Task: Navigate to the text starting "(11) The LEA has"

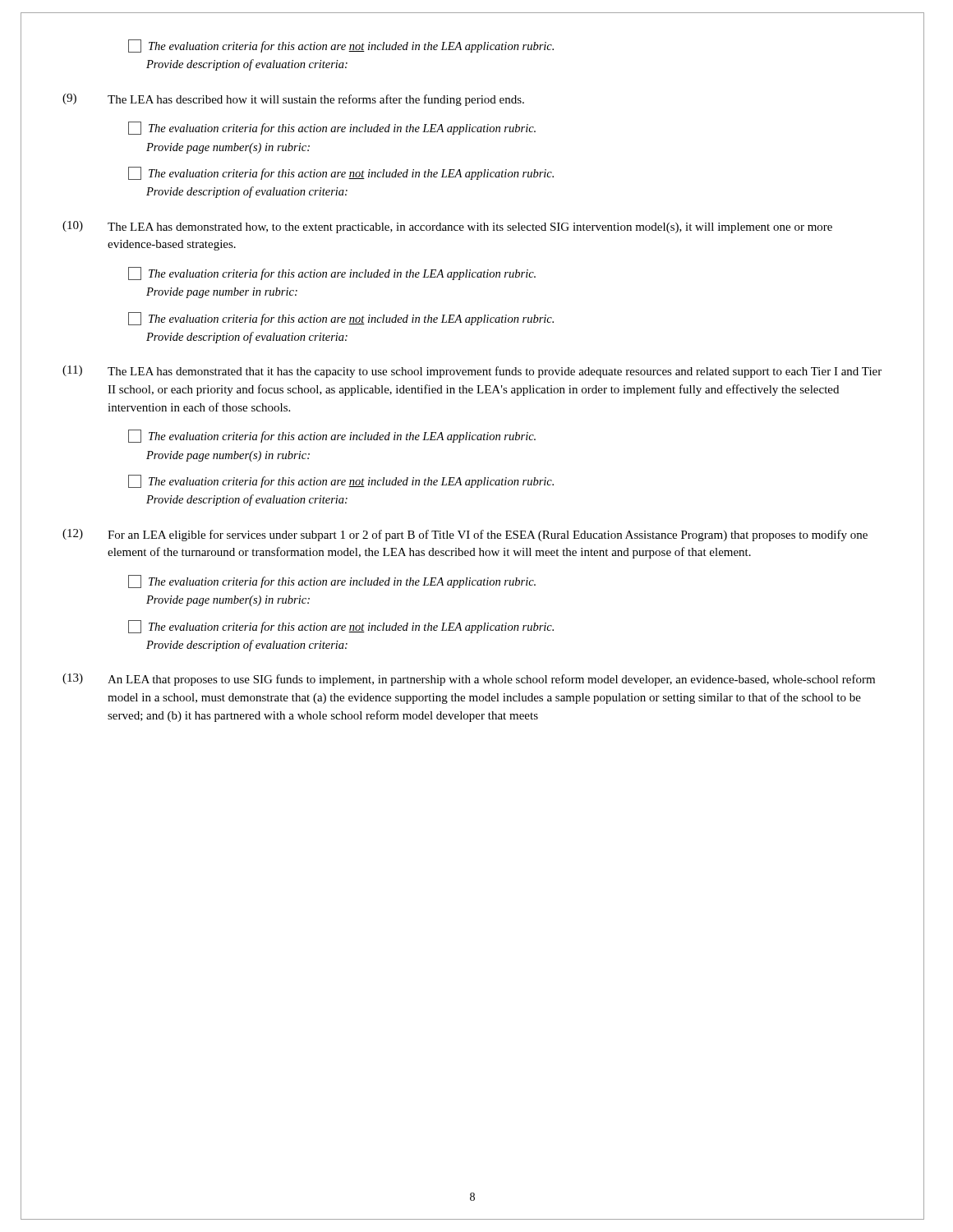Action: [472, 390]
